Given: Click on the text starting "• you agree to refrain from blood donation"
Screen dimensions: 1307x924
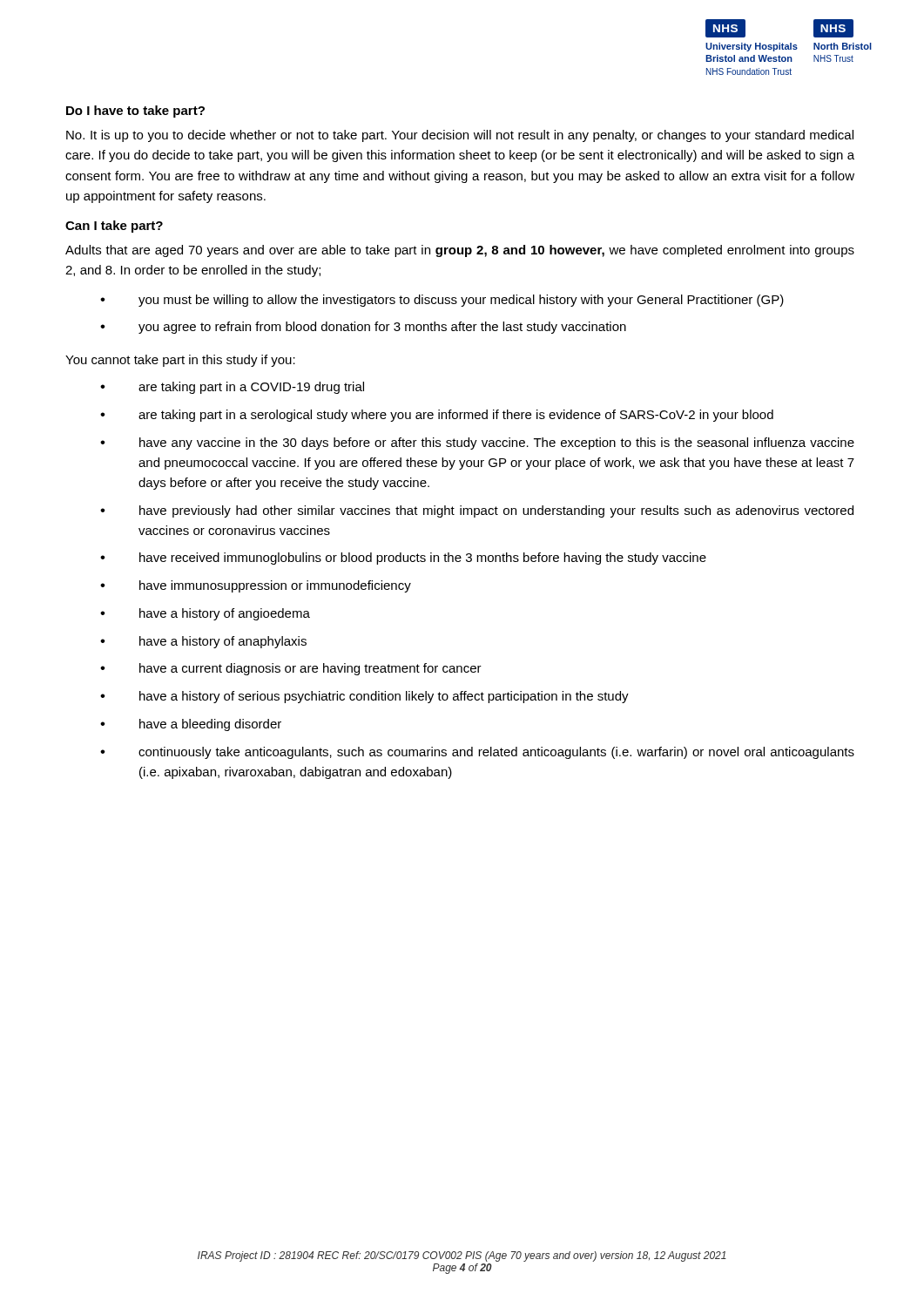Looking at the screenshot, I should (363, 327).
